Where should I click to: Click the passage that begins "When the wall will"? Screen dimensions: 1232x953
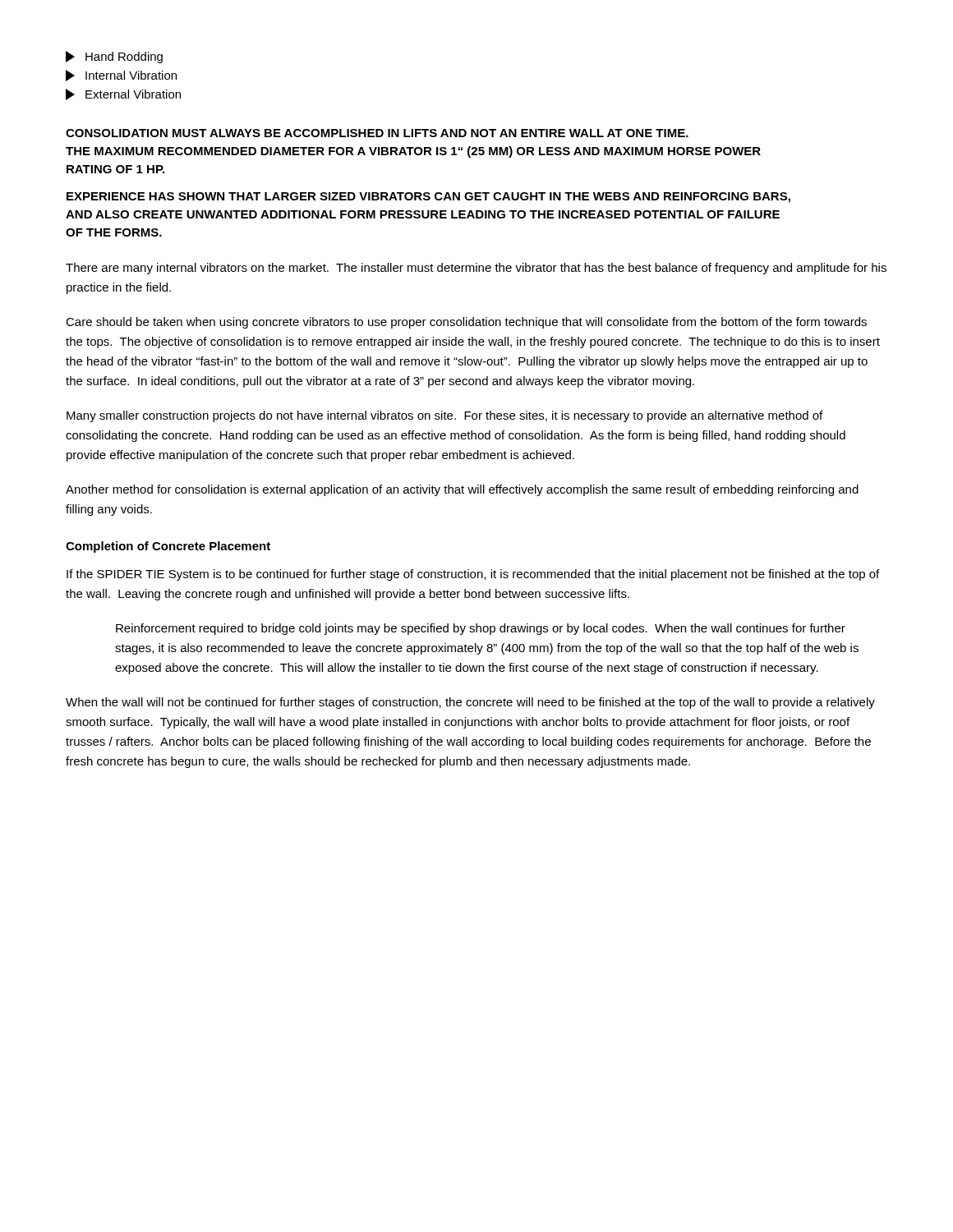coord(470,731)
